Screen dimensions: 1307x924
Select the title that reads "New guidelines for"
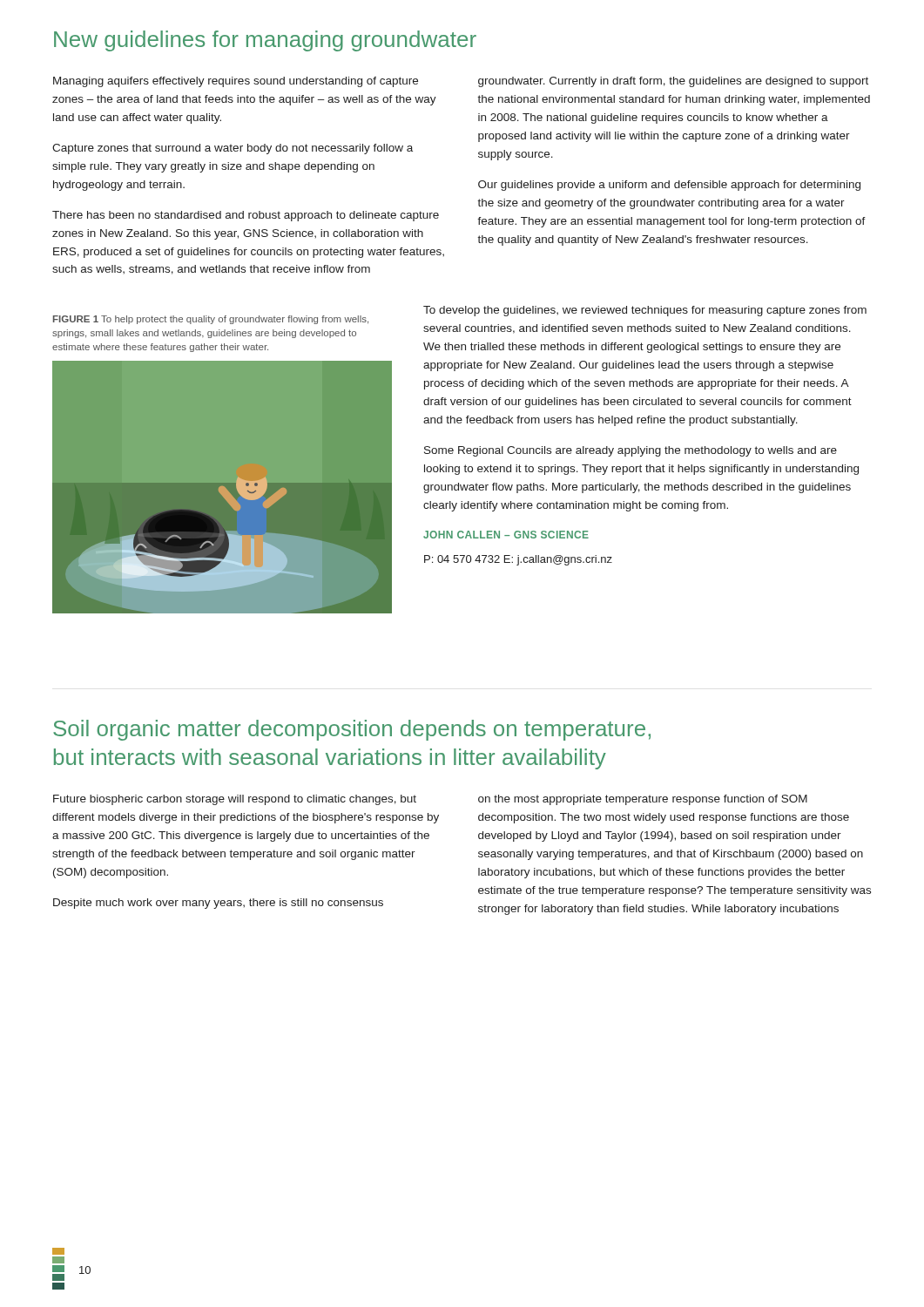click(x=462, y=40)
